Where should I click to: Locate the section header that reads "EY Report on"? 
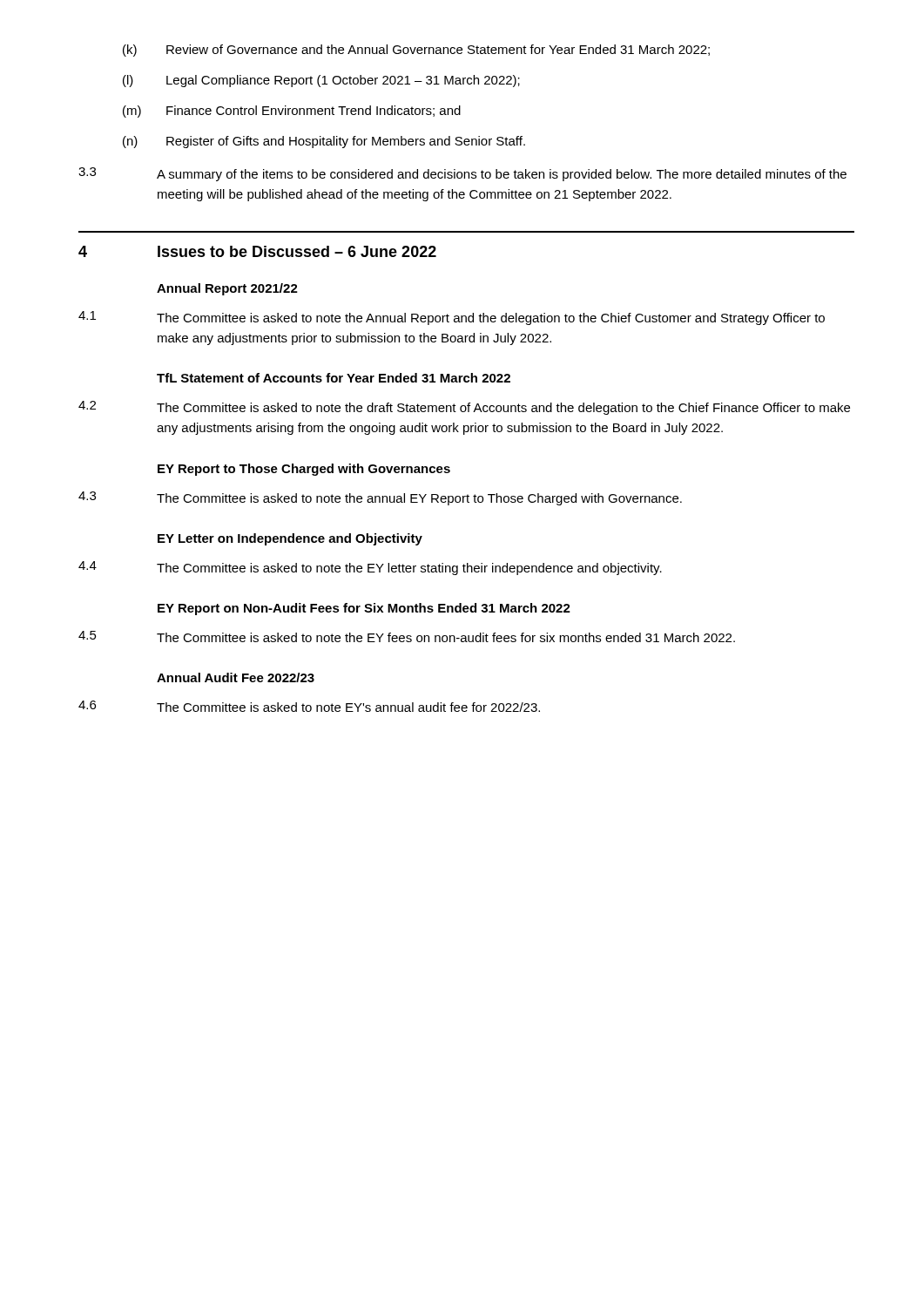[364, 608]
